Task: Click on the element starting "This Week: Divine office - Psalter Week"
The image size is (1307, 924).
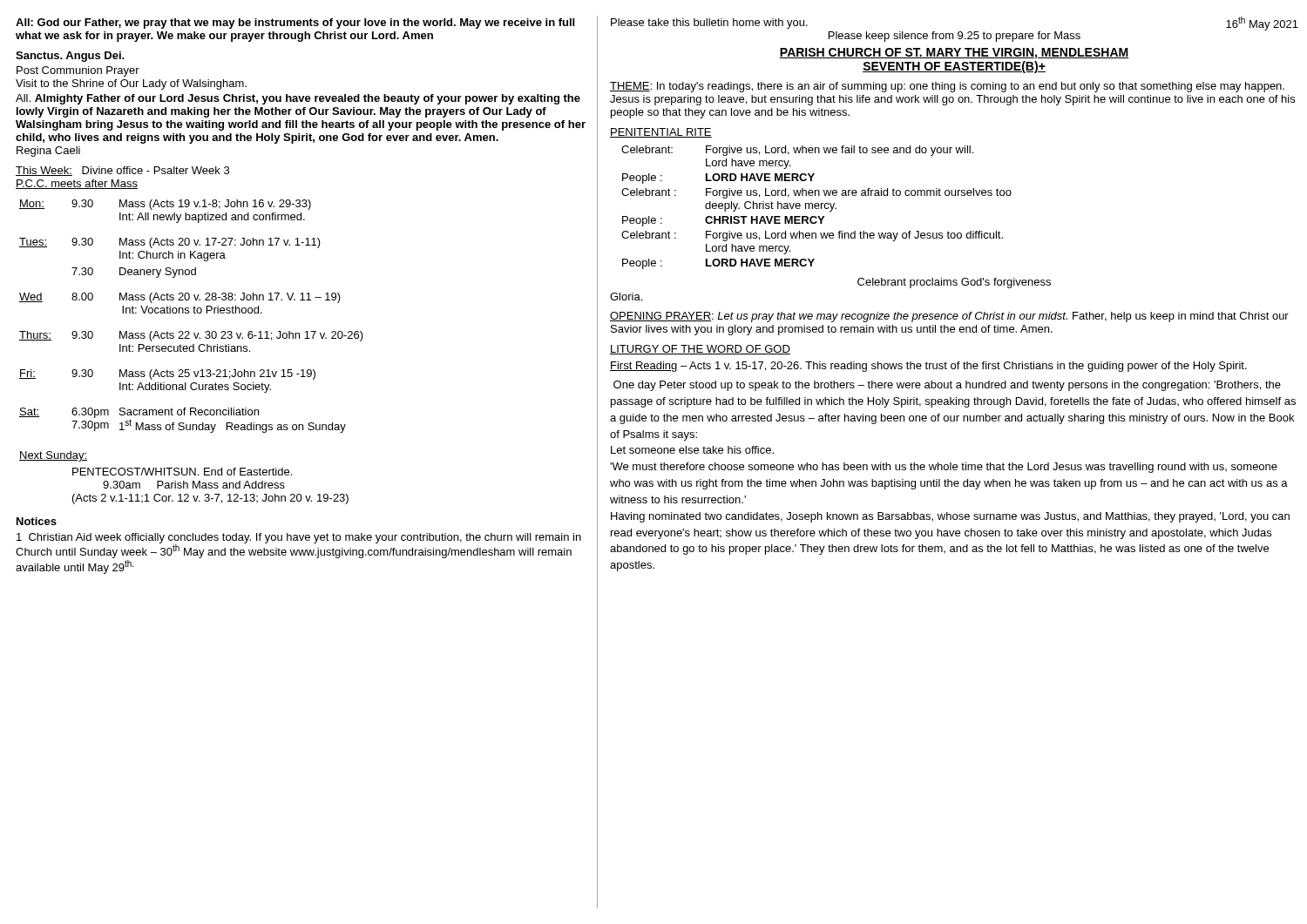Action: point(123,177)
